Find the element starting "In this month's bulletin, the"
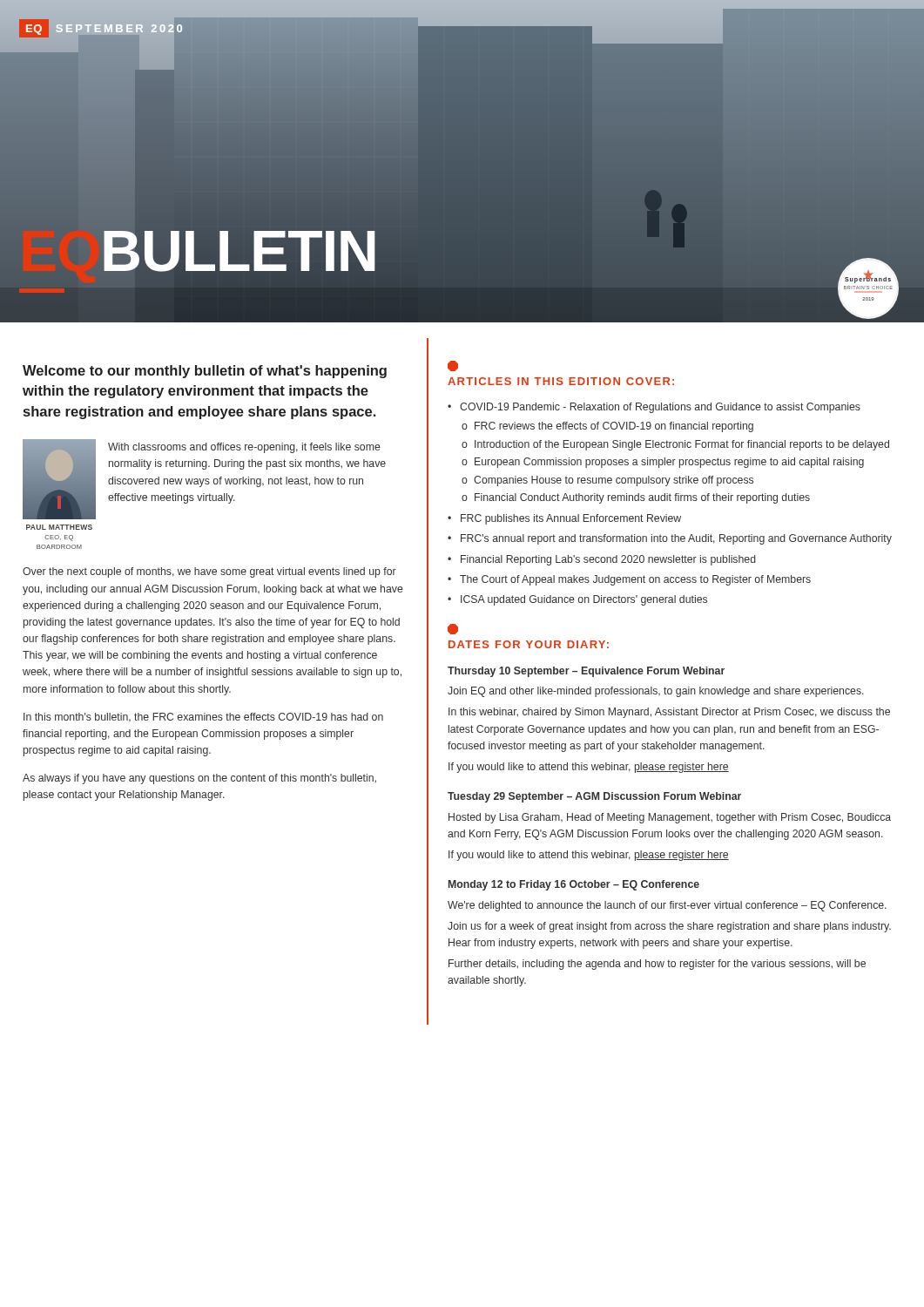Screen dimensions: 1307x924 (203, 734)
